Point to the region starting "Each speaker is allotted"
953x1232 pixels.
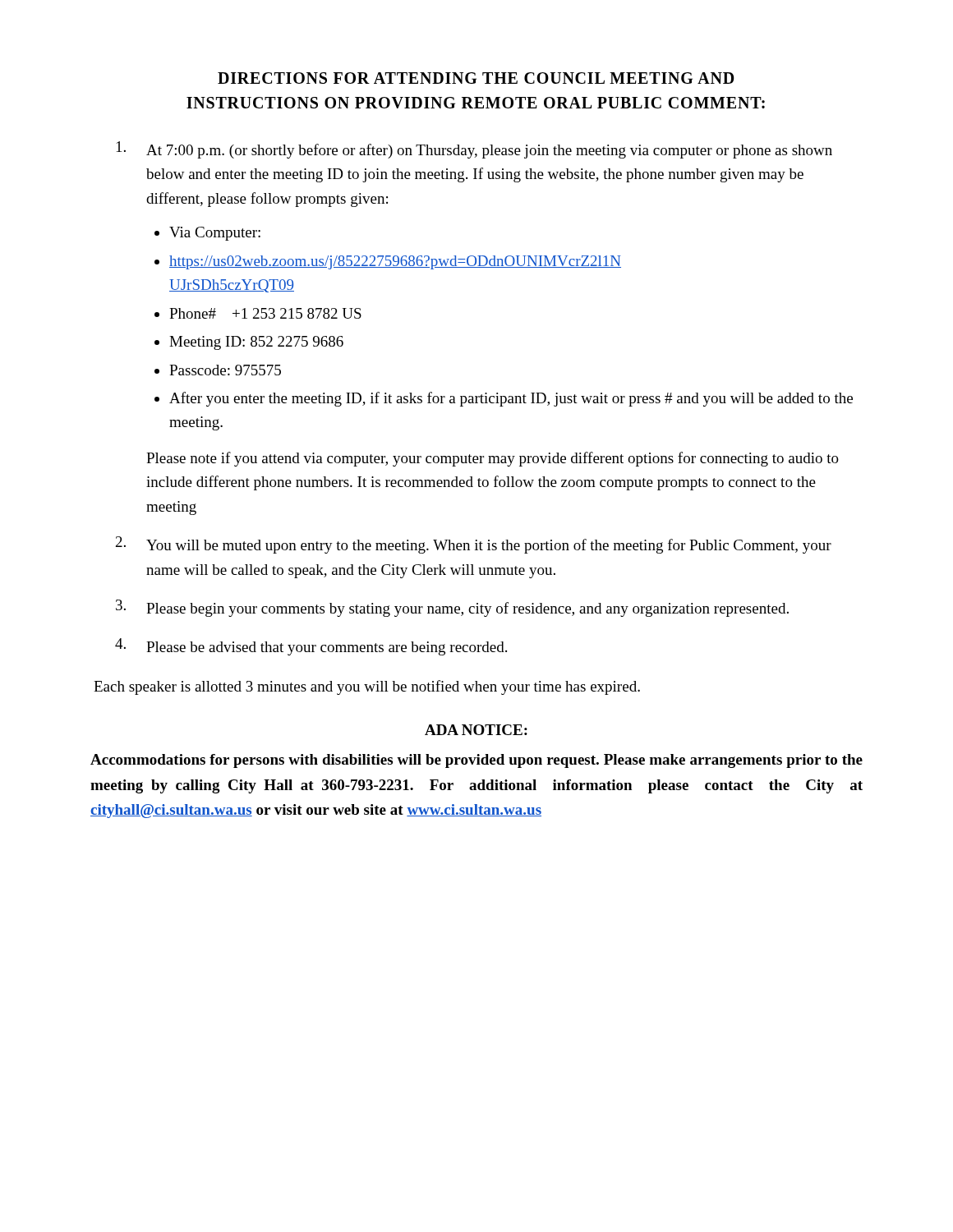367,686
